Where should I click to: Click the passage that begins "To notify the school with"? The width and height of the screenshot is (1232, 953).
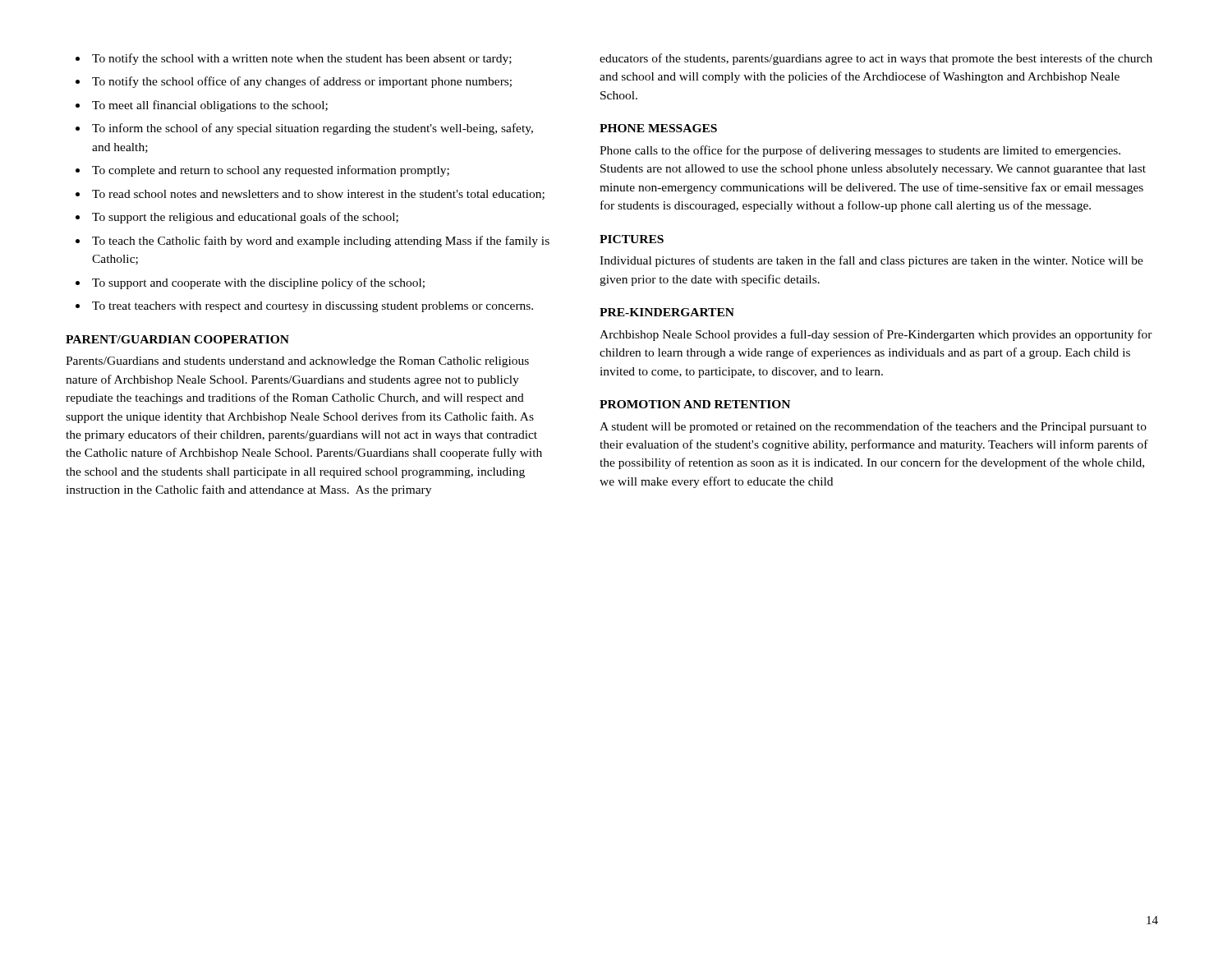pyautogui.click(x=320, y=59)
